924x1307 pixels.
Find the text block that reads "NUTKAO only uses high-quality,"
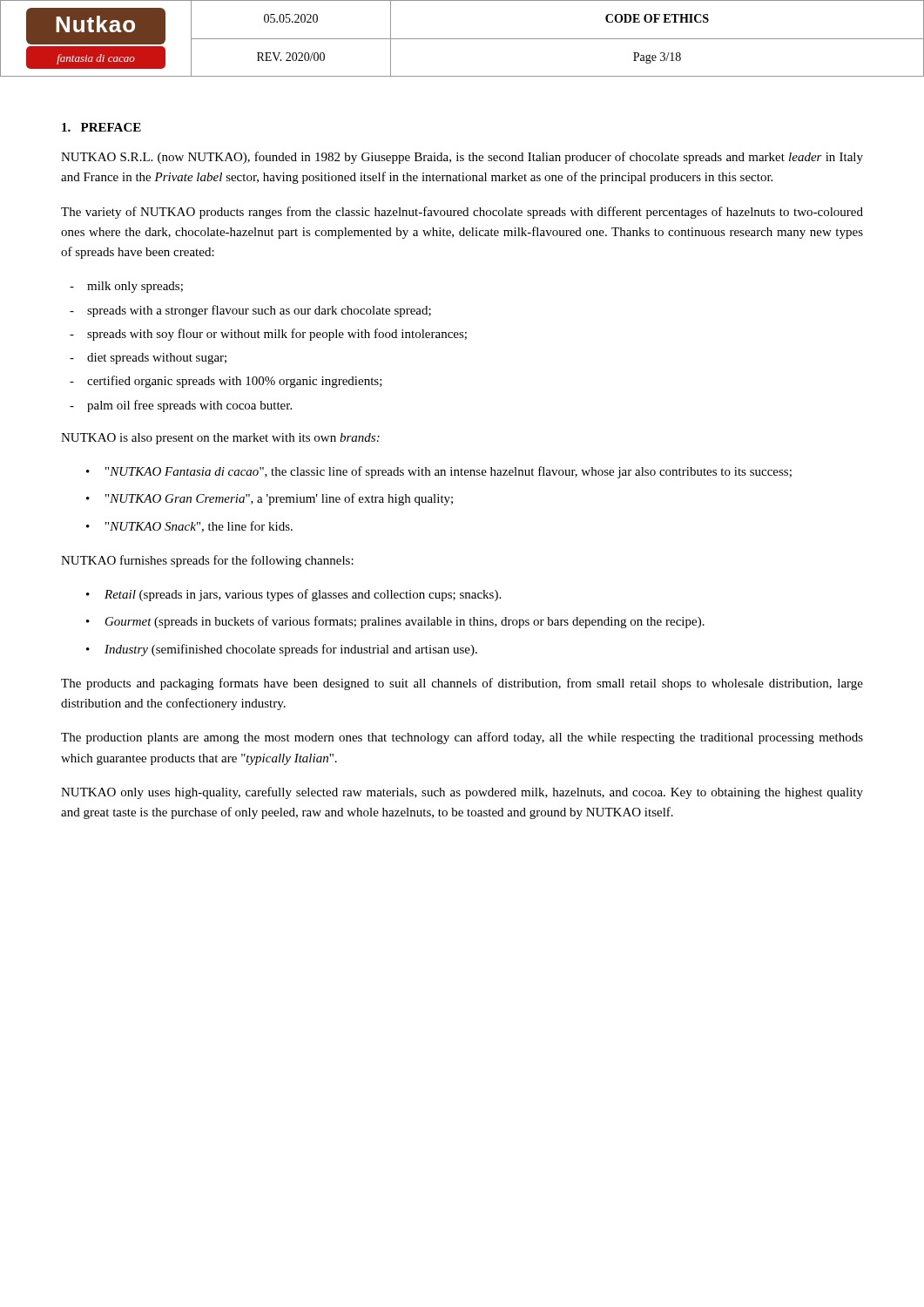tap(462, 802)
